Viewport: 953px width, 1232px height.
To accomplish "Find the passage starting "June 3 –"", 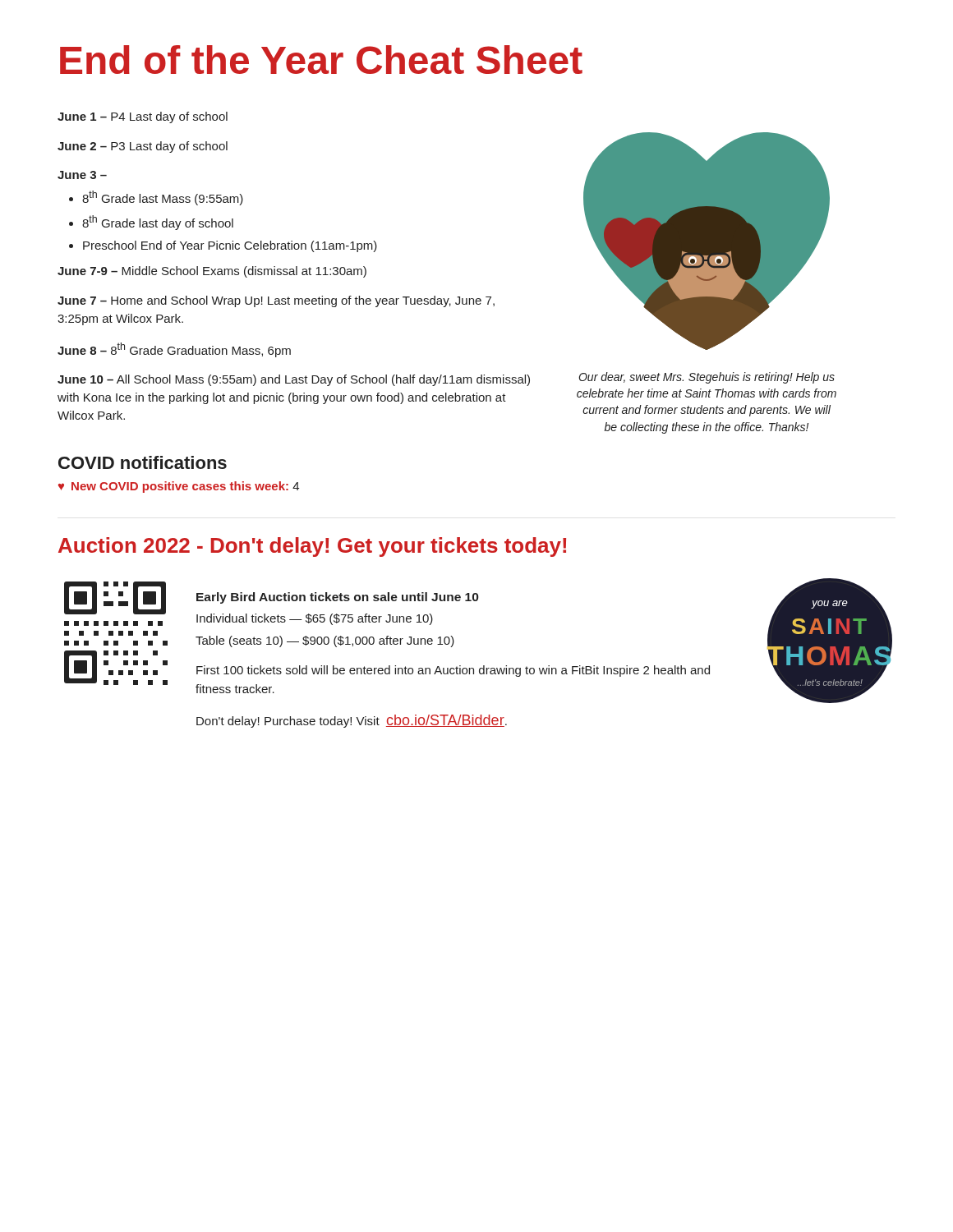I will (82, 175).
